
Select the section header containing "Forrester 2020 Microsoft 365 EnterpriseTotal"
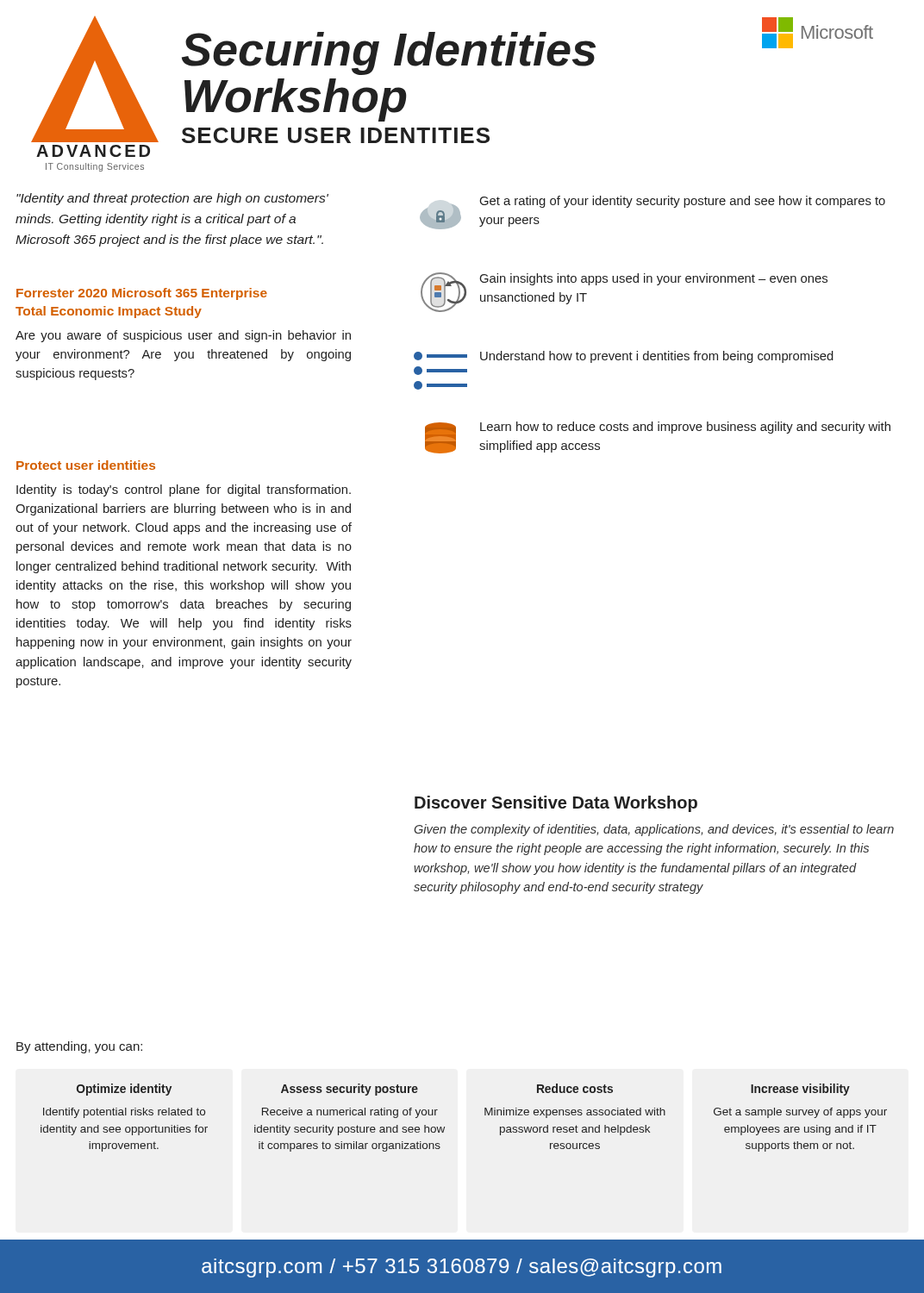coord(141,302)
